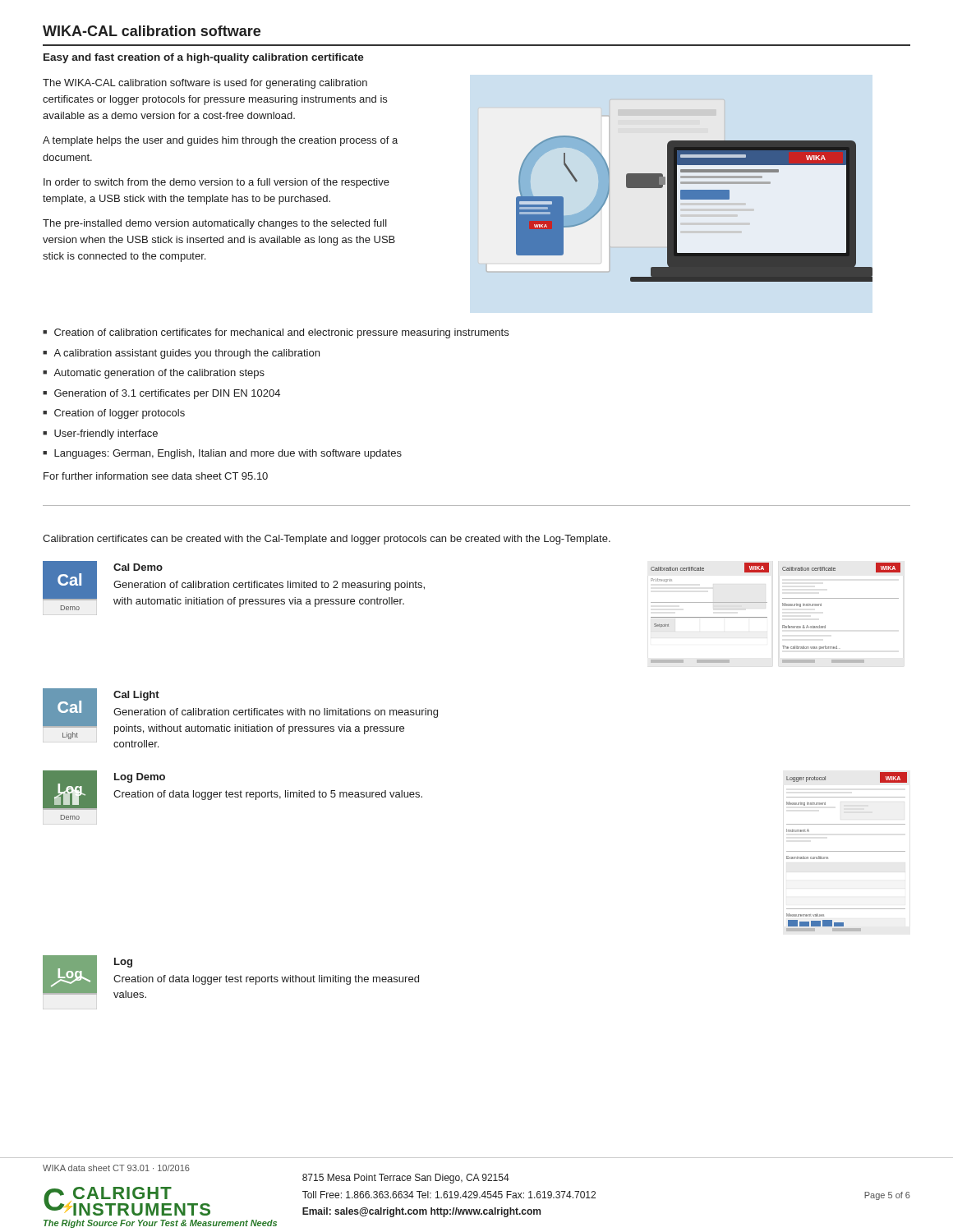
Task: Navigate to the region starting "Easy and fast creation of a high-quality"
Action: [x=203, y=57]
